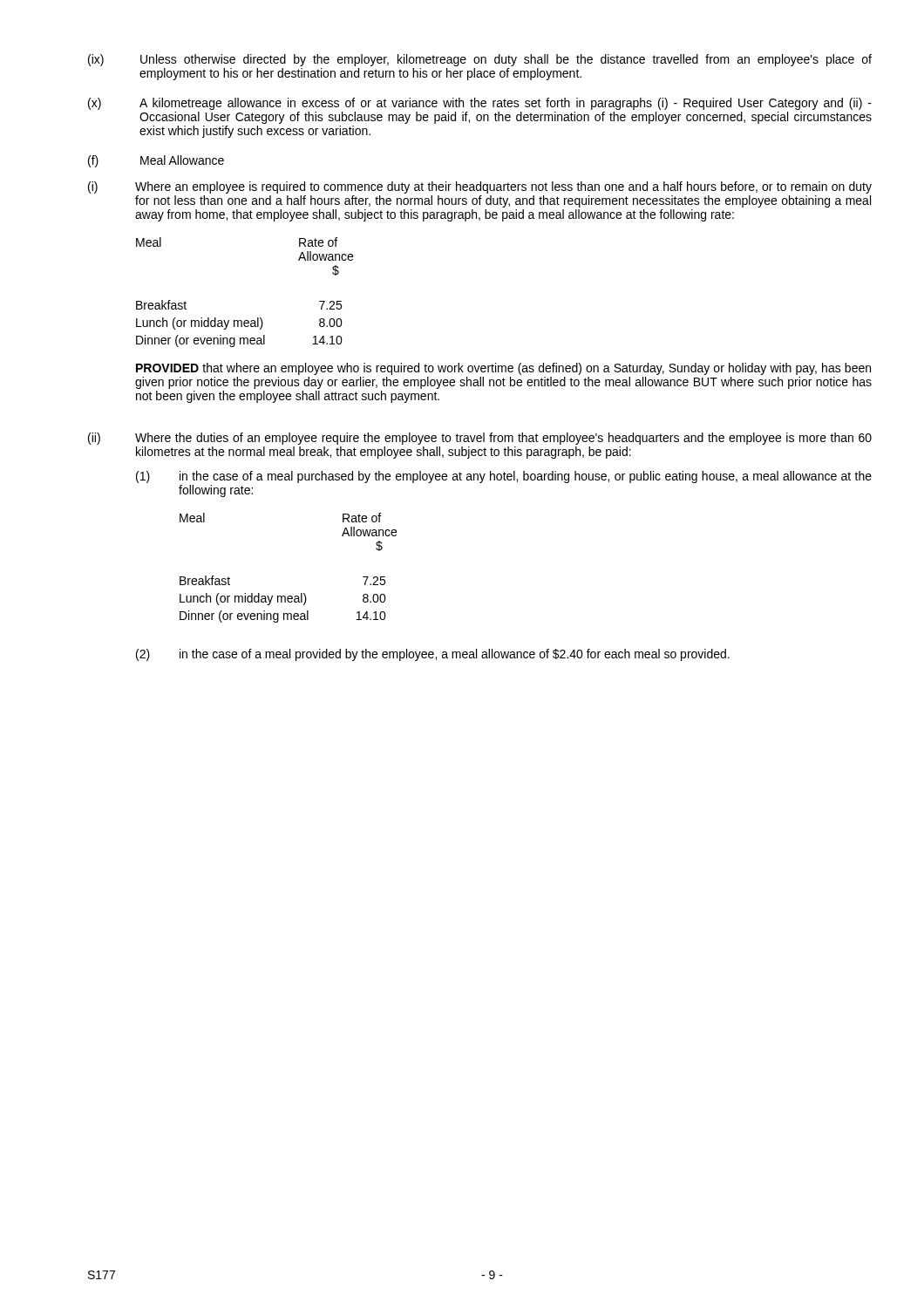924x1308 pixels.
Task: Click on the text starting "(ii) Where the duties"
Action: tap(480, 439)
